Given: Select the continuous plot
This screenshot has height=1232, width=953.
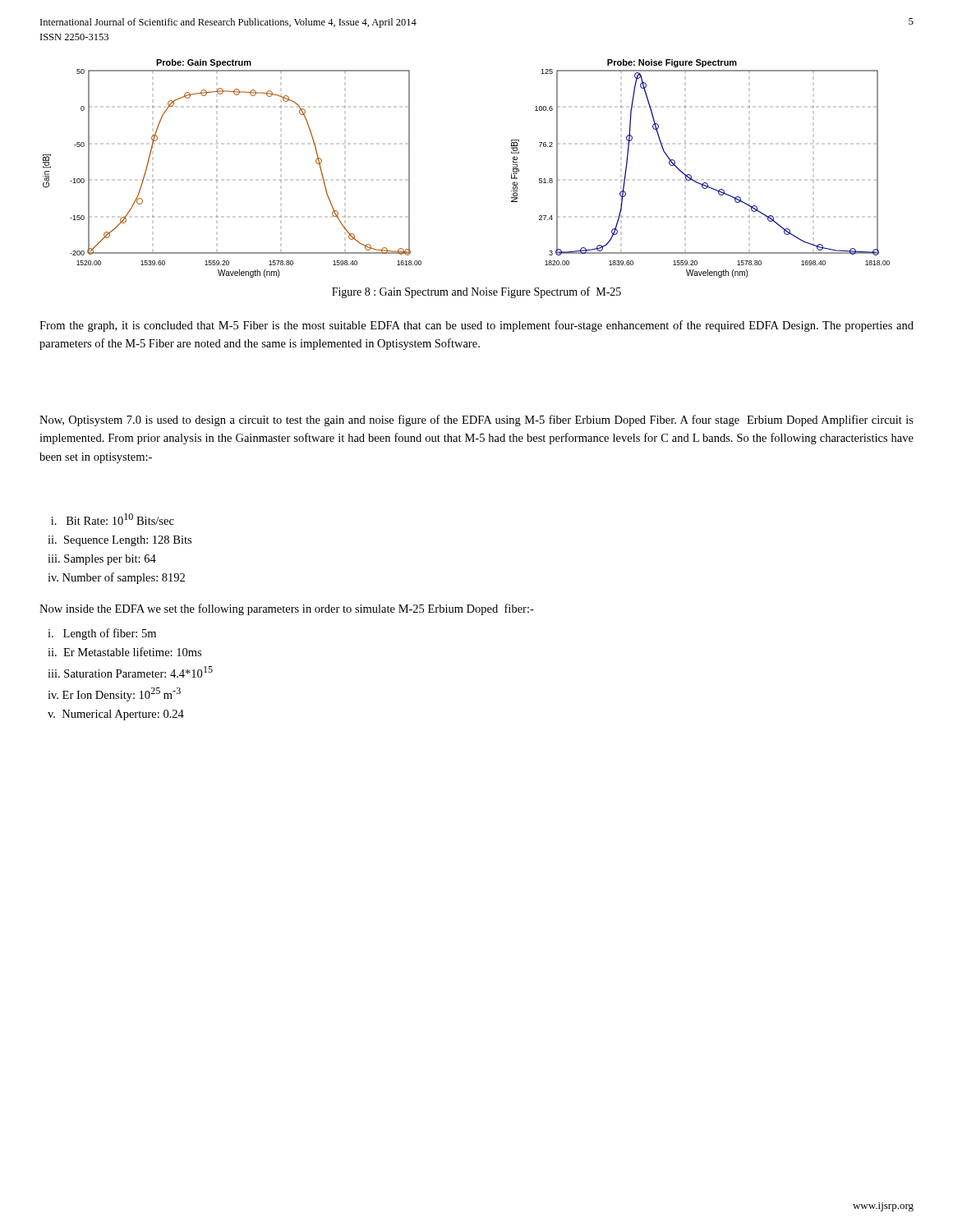Looking at the screenshot, I should [x=476, y=173].
